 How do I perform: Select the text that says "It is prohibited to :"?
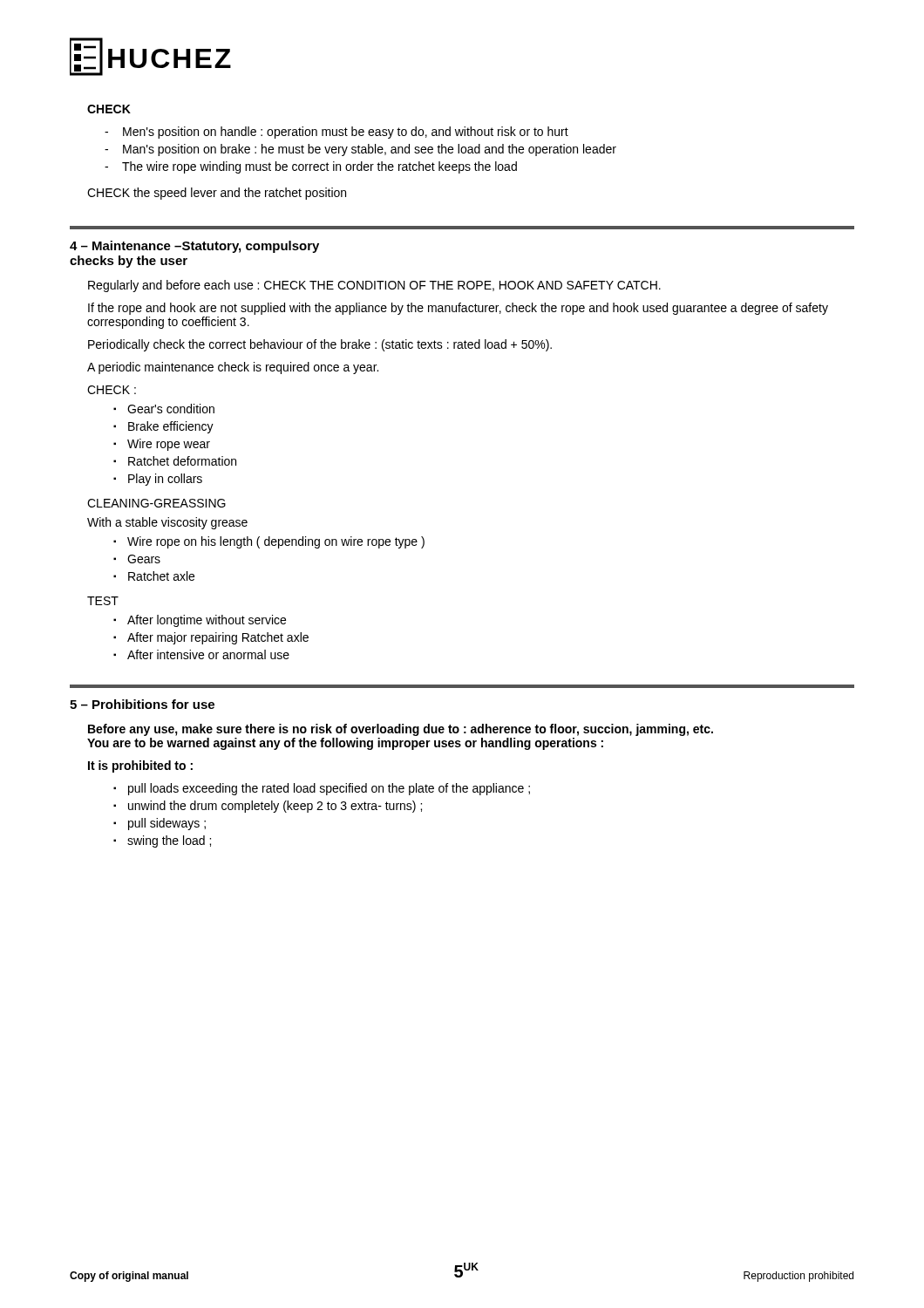click(x=140, y=766)
